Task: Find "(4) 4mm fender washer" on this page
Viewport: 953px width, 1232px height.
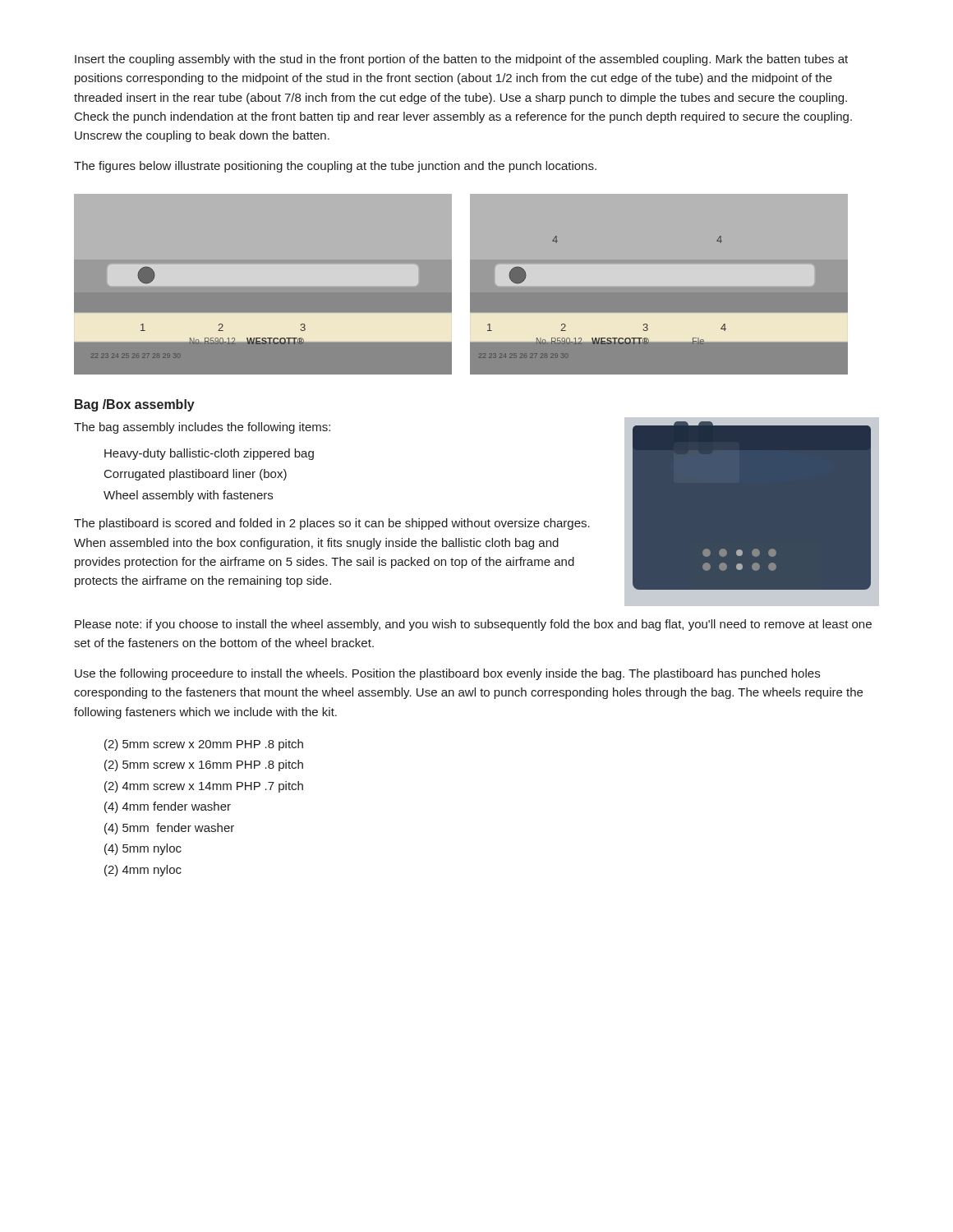Action: pyautogui.click(x=167, y=806)
